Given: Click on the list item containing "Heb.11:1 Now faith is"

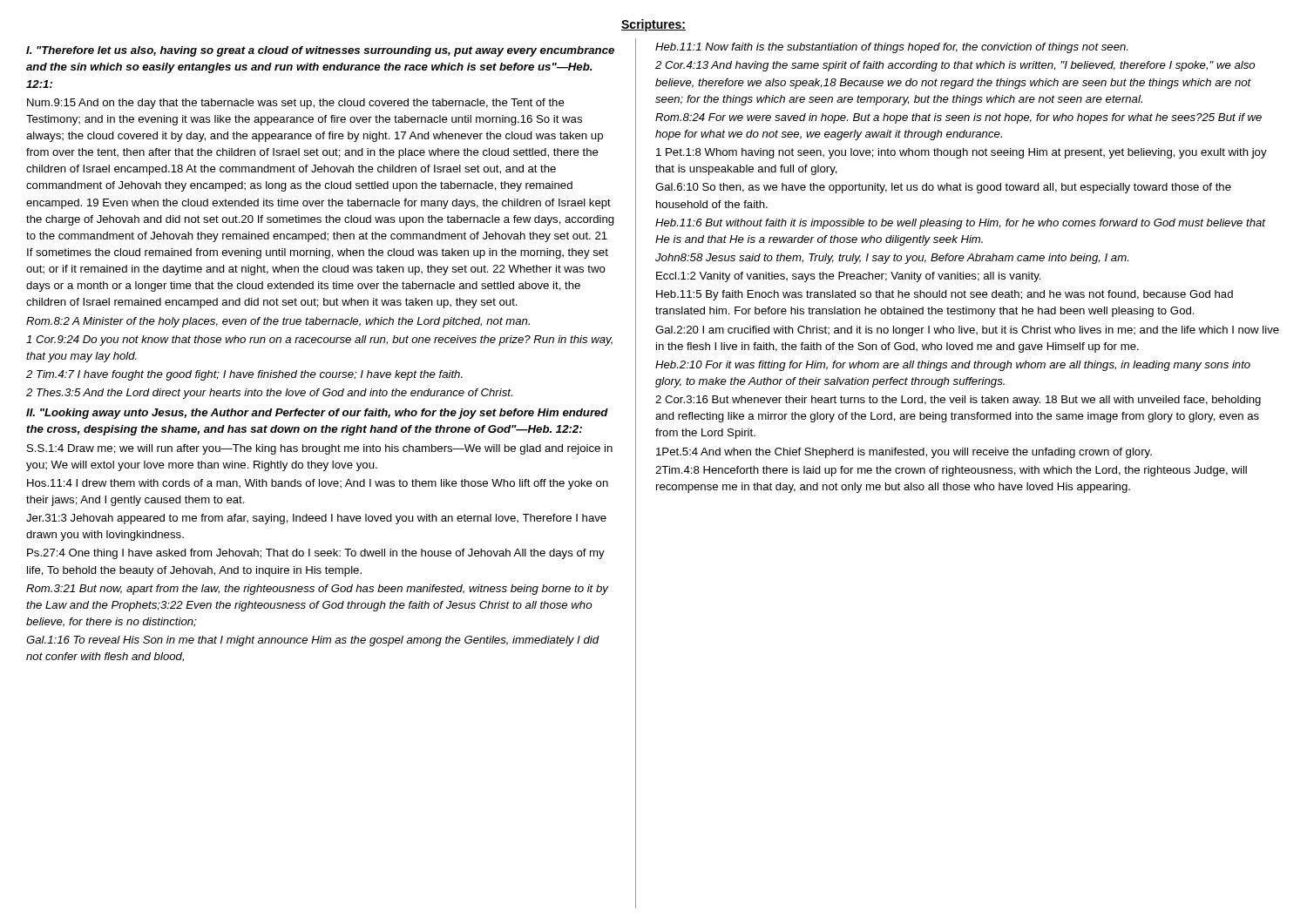Looking at the screenshot, I should coord(968,47).
